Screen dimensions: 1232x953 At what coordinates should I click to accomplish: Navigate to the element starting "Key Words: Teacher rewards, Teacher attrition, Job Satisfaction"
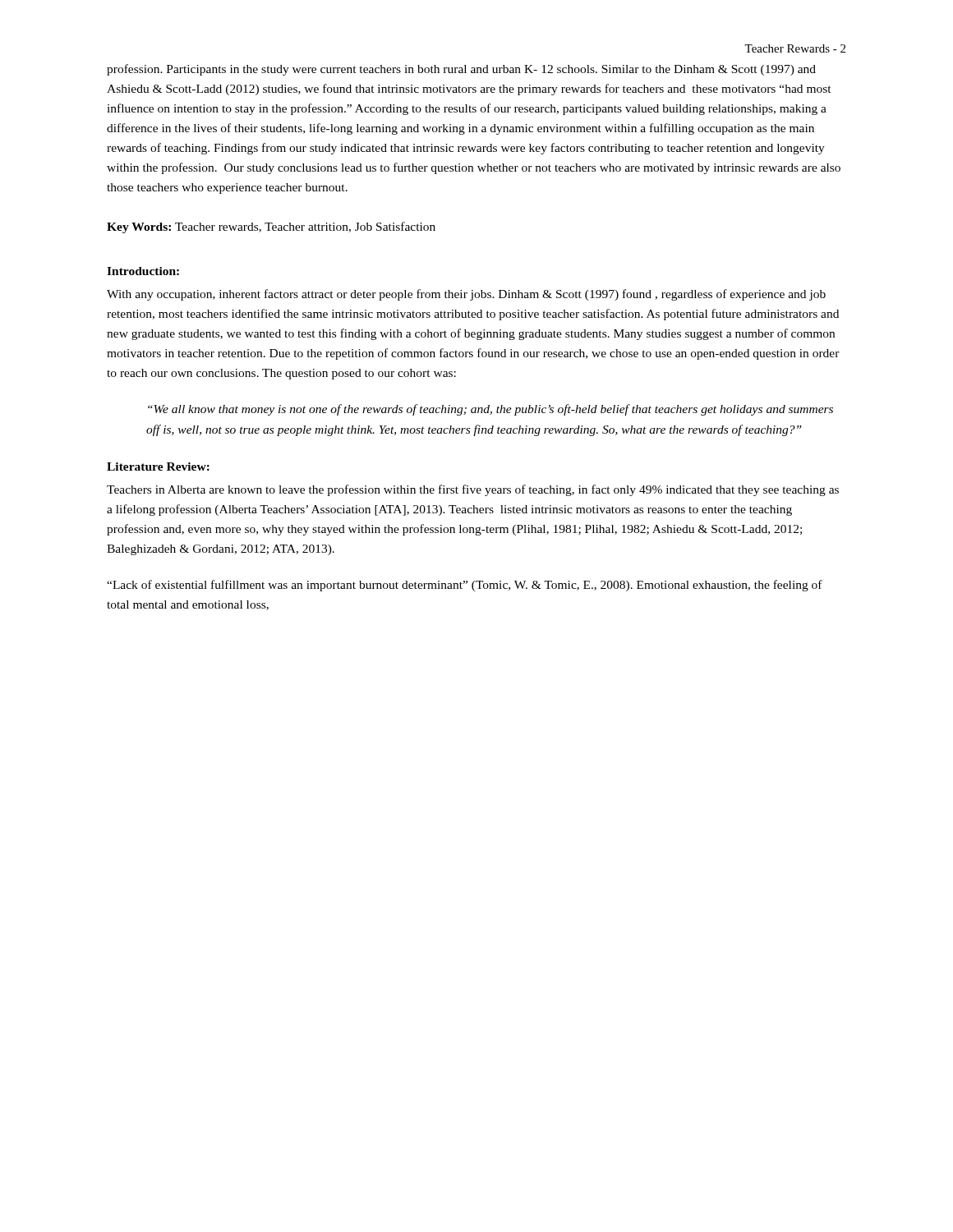click(x=271, y=226)
